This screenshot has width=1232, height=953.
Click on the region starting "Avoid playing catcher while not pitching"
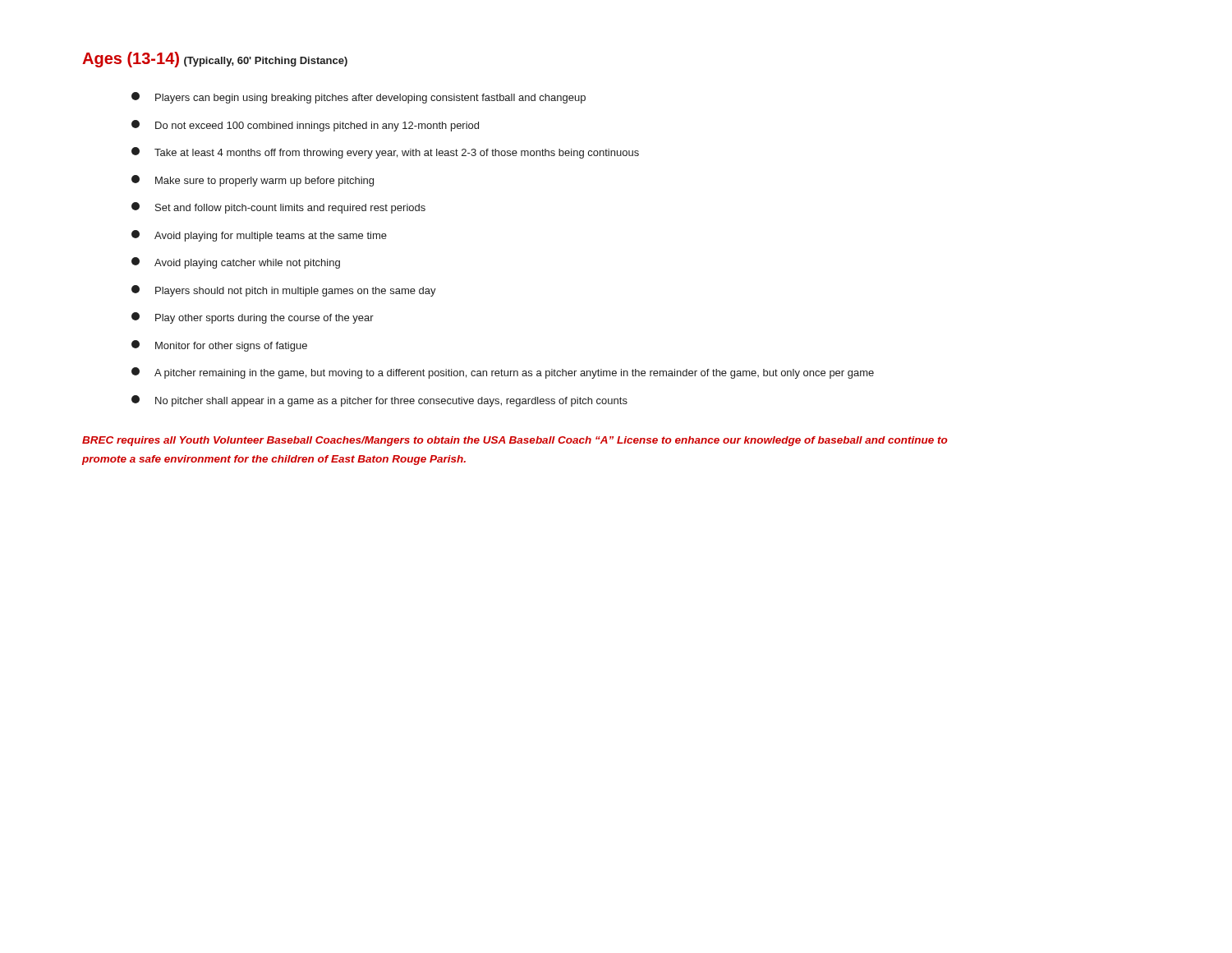(x=236, y=263)
